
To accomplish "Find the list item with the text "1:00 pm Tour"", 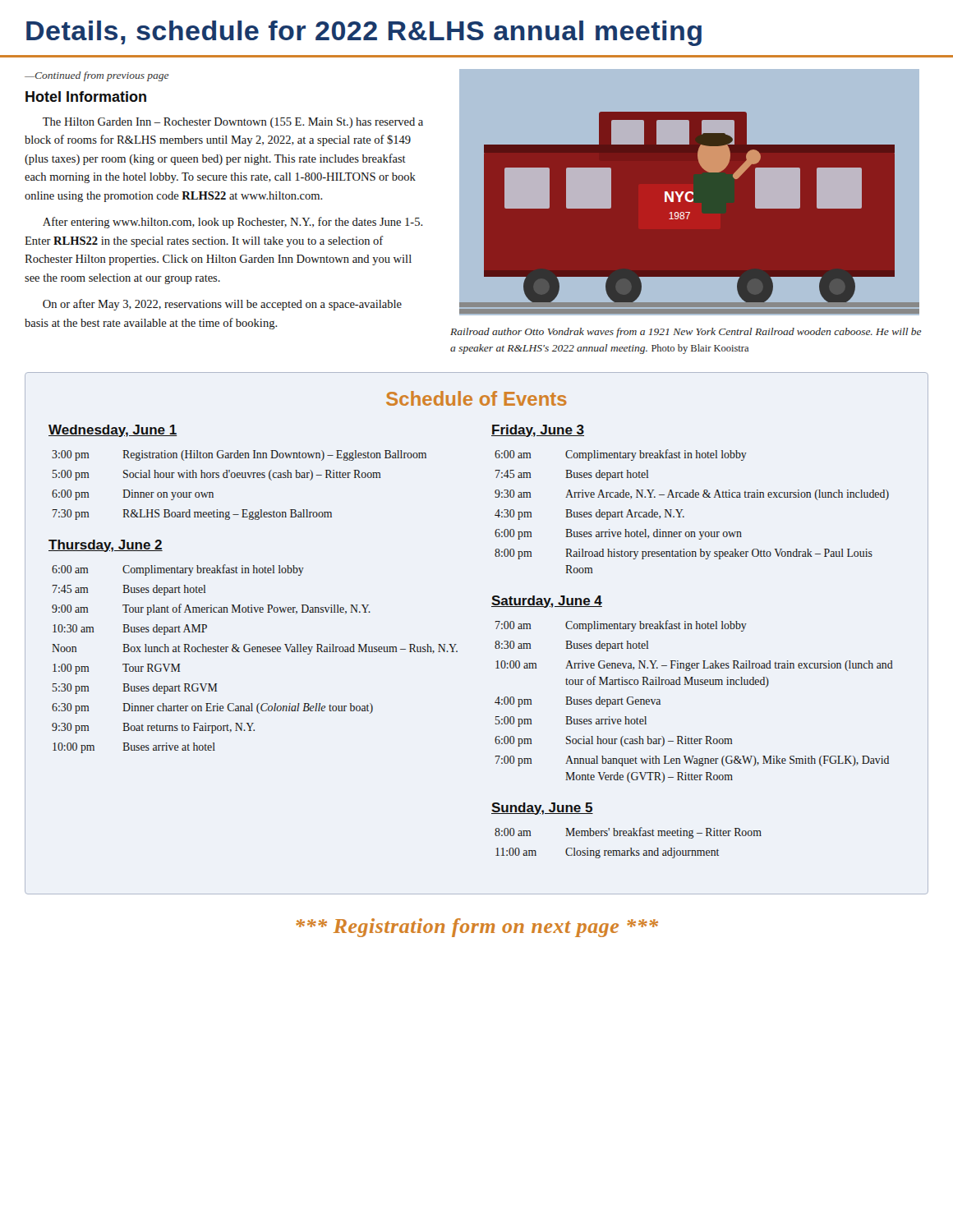I will point(66,668).
